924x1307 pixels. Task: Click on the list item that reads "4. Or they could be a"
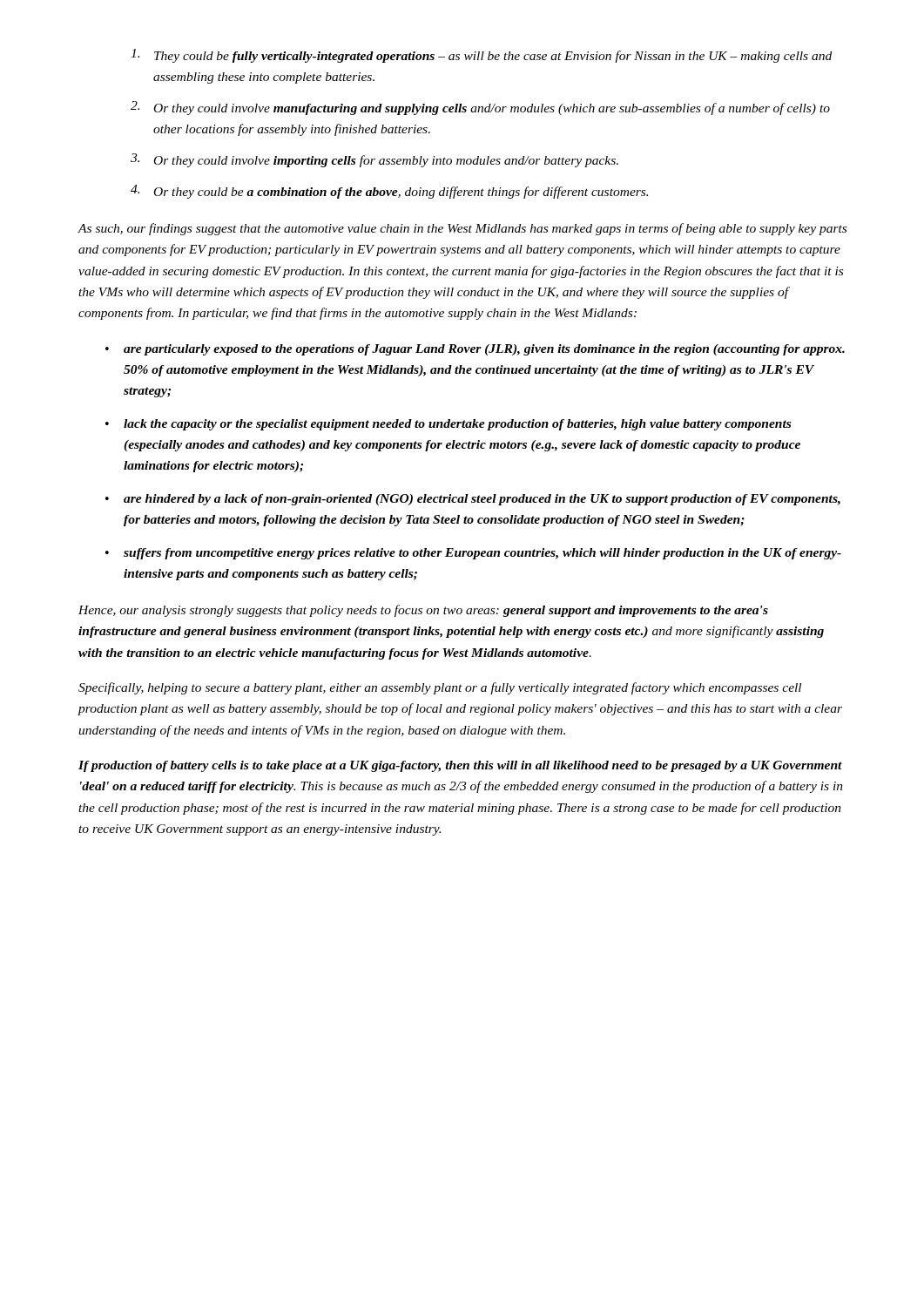390,192
